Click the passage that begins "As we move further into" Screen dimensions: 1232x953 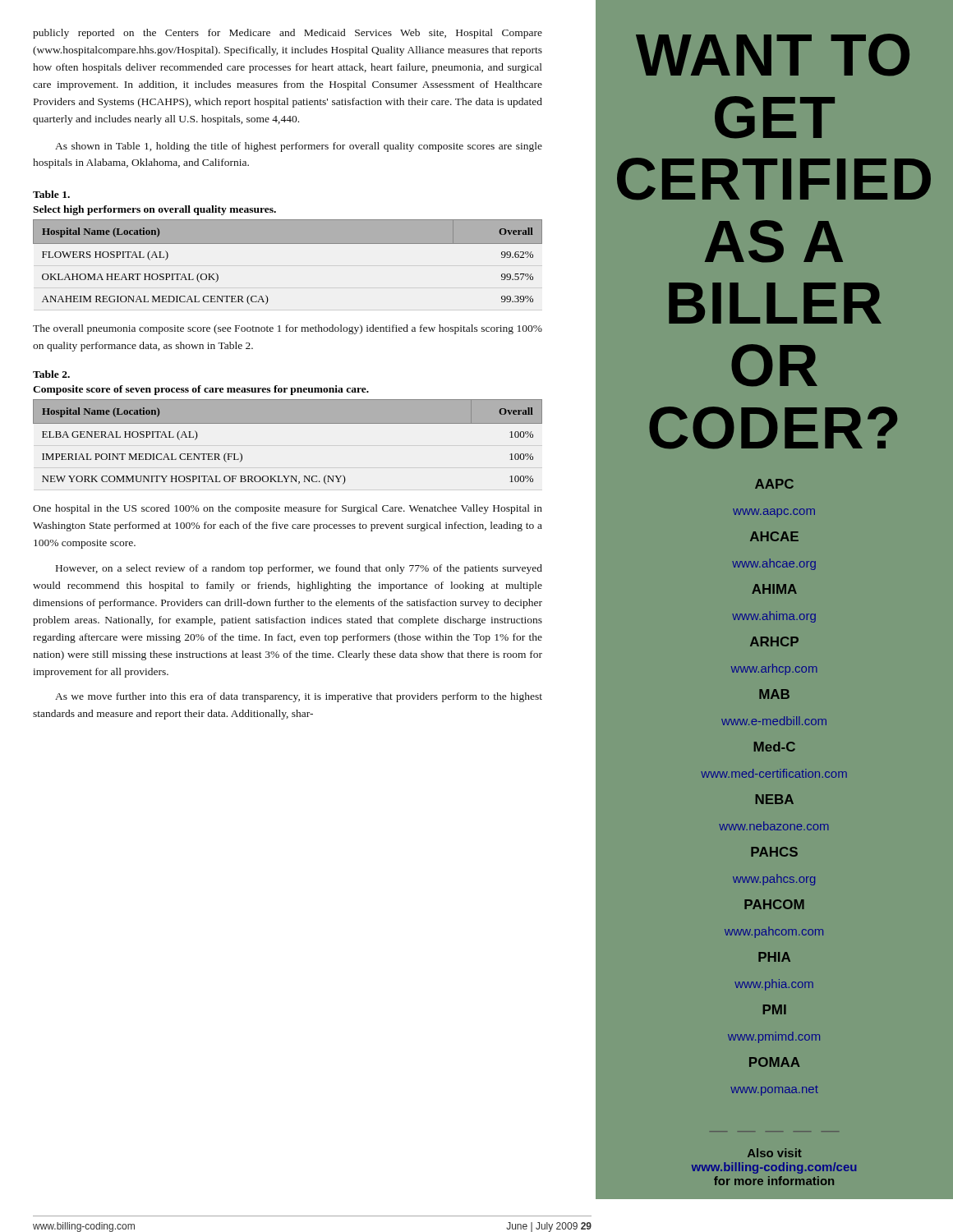[288, 705]
